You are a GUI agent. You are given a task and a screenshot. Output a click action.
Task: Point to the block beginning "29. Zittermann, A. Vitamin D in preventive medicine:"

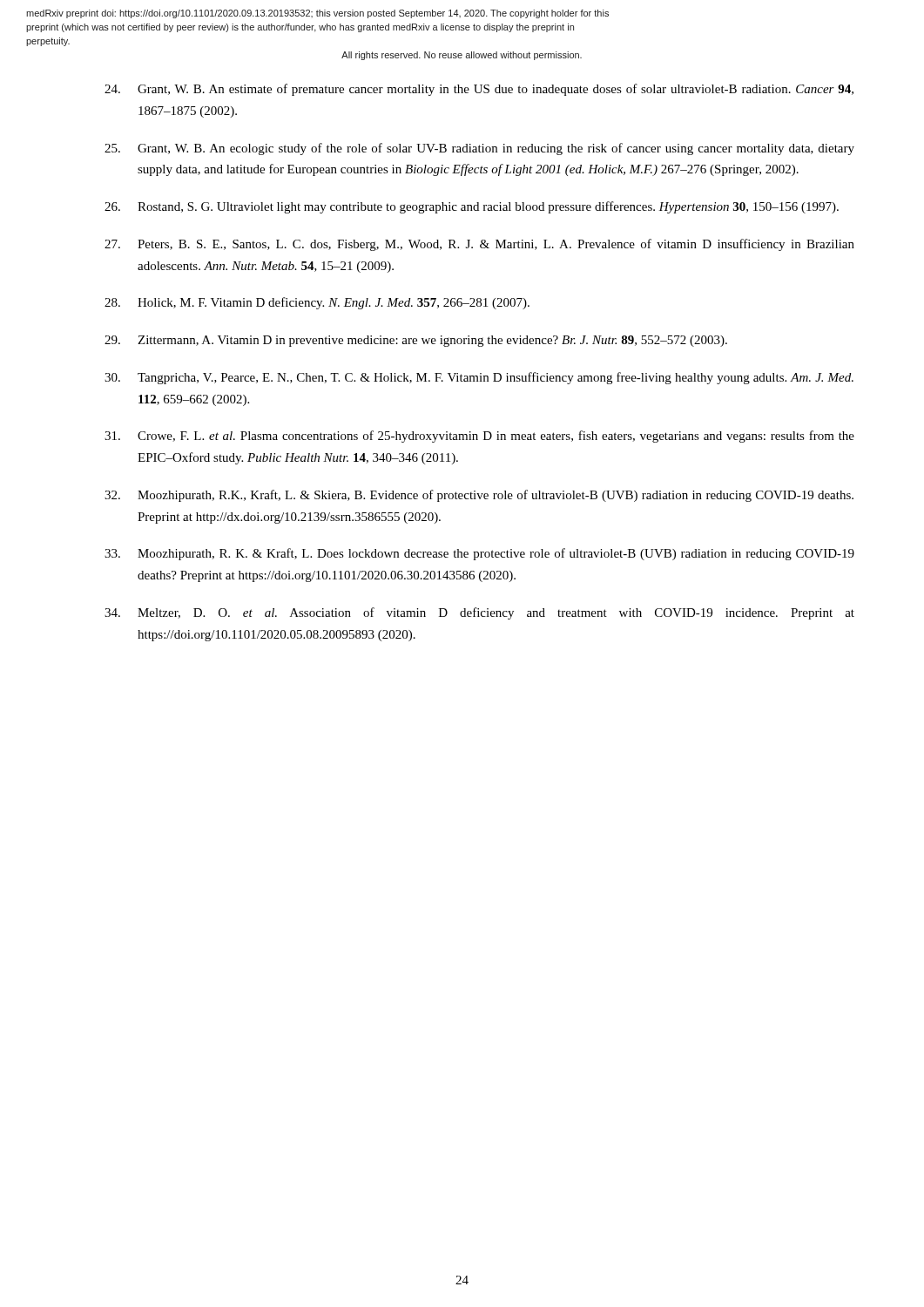click(479, 340)
